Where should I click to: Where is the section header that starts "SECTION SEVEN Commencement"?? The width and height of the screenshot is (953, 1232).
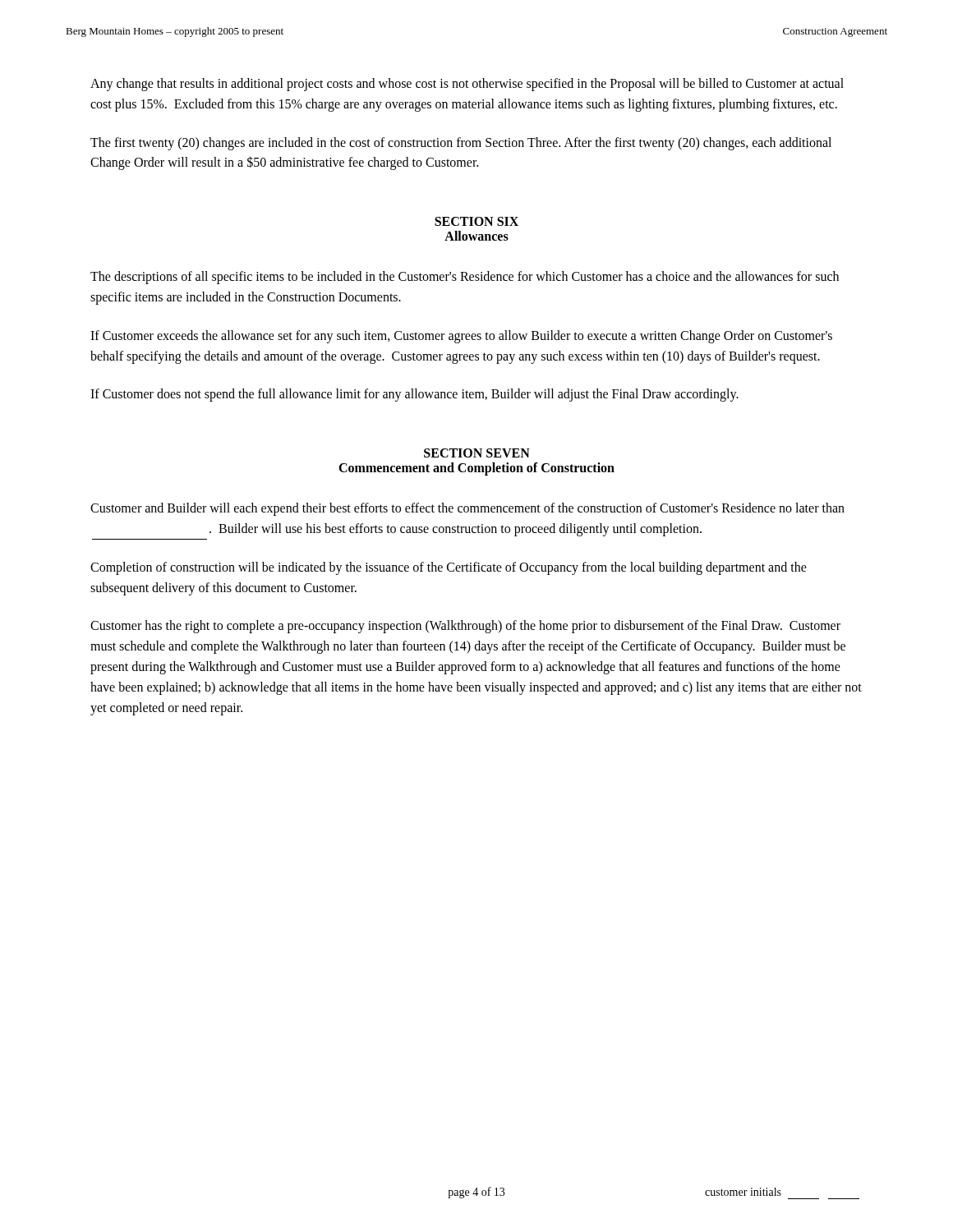[476, 461]
